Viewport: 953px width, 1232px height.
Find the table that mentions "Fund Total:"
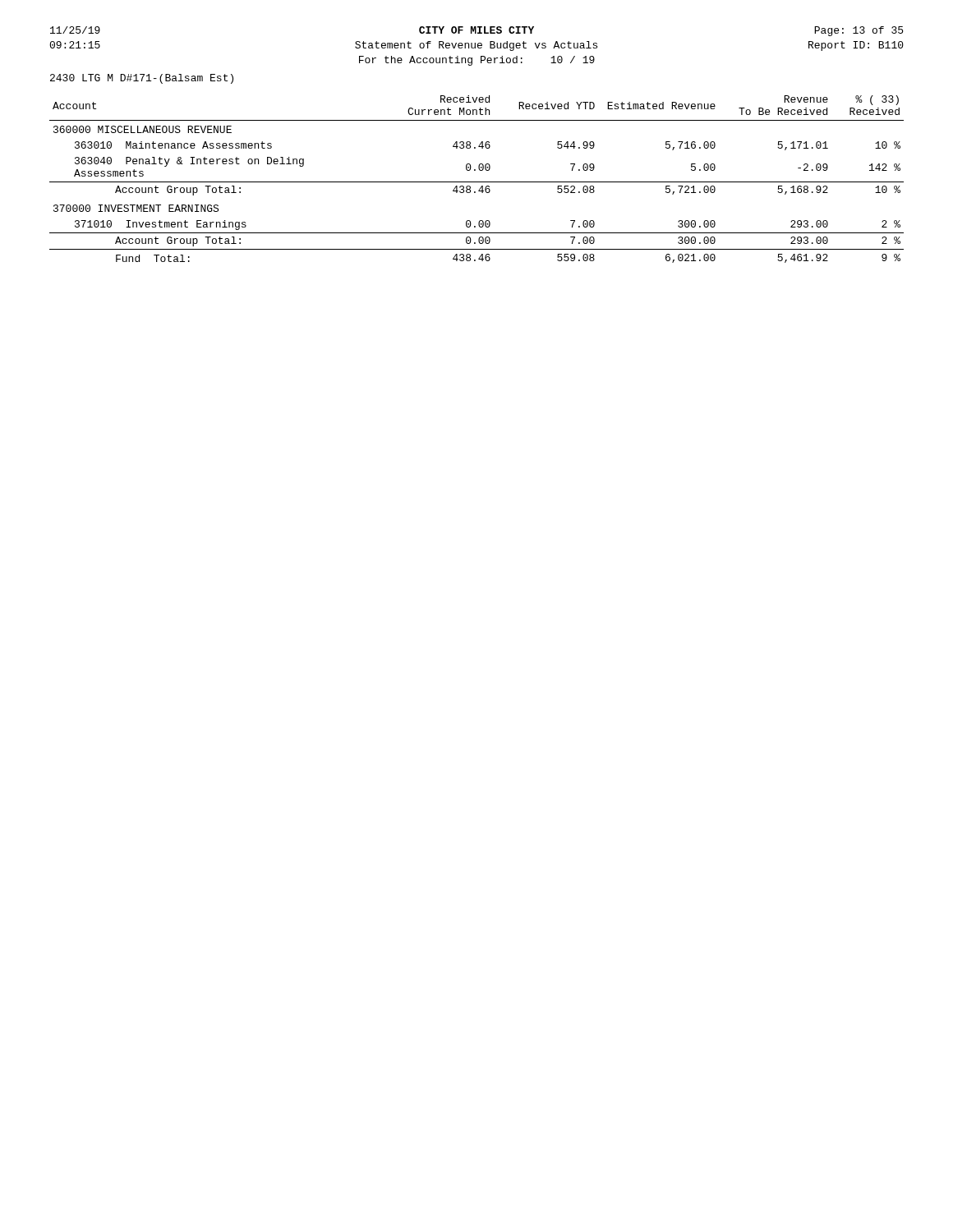coord(476,180)
